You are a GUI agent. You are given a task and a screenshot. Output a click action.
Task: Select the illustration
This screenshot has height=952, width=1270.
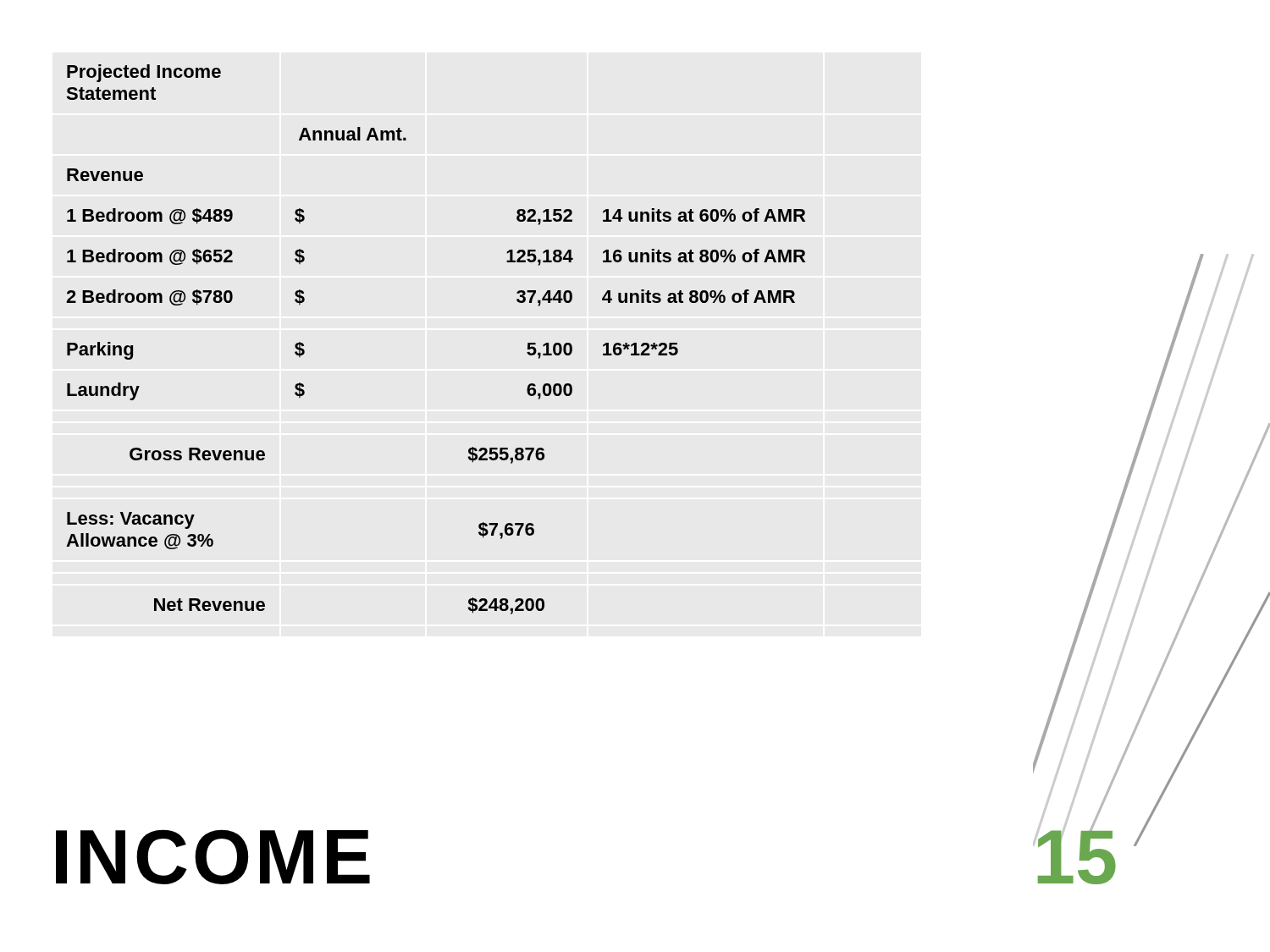click(x=1151, y=550)
